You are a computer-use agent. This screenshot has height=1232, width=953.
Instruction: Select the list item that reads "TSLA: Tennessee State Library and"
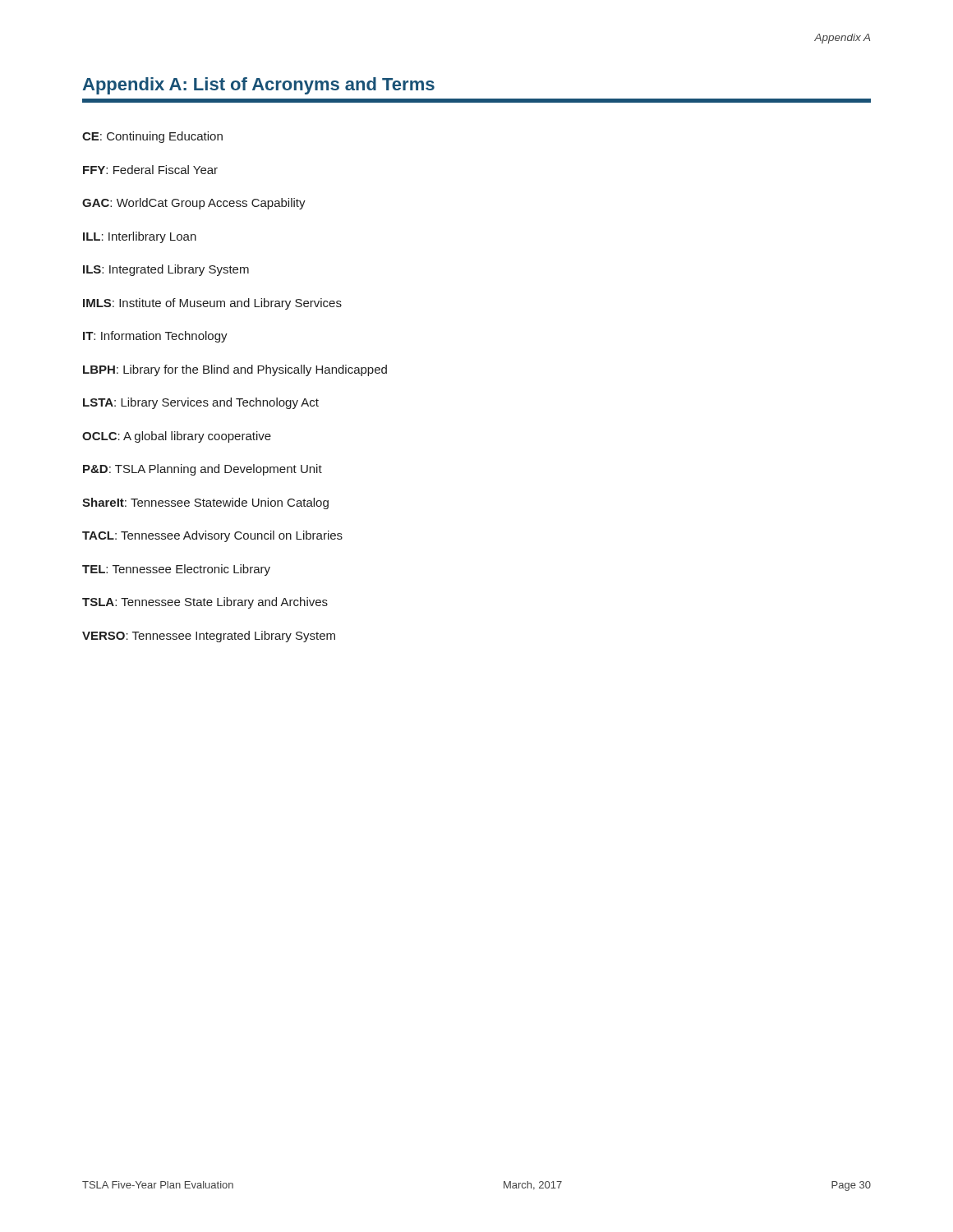[205, 602]
